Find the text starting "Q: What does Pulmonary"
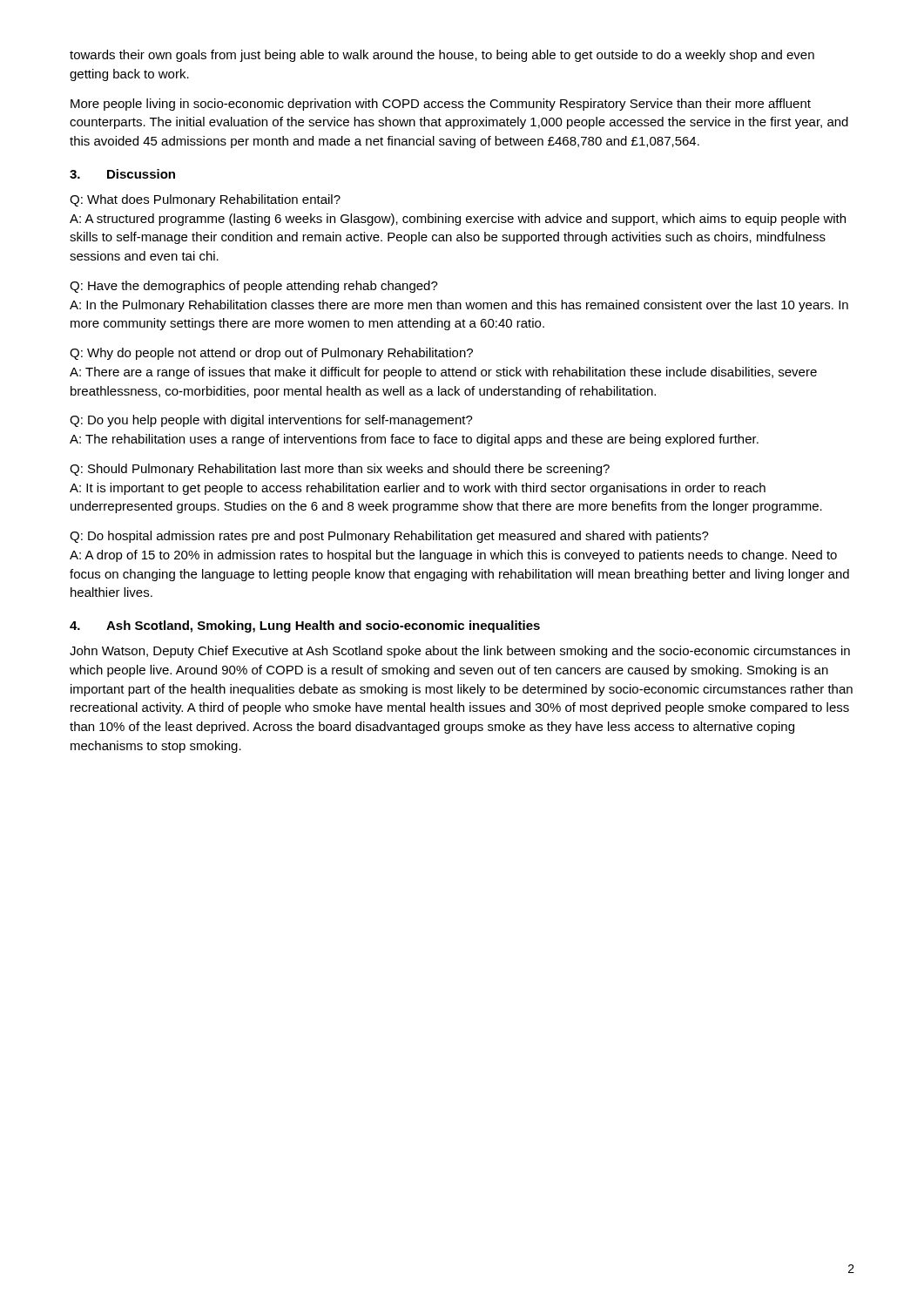Image resolution: width=924 pixels, height=1307 pixels. [x=462, y=228]
